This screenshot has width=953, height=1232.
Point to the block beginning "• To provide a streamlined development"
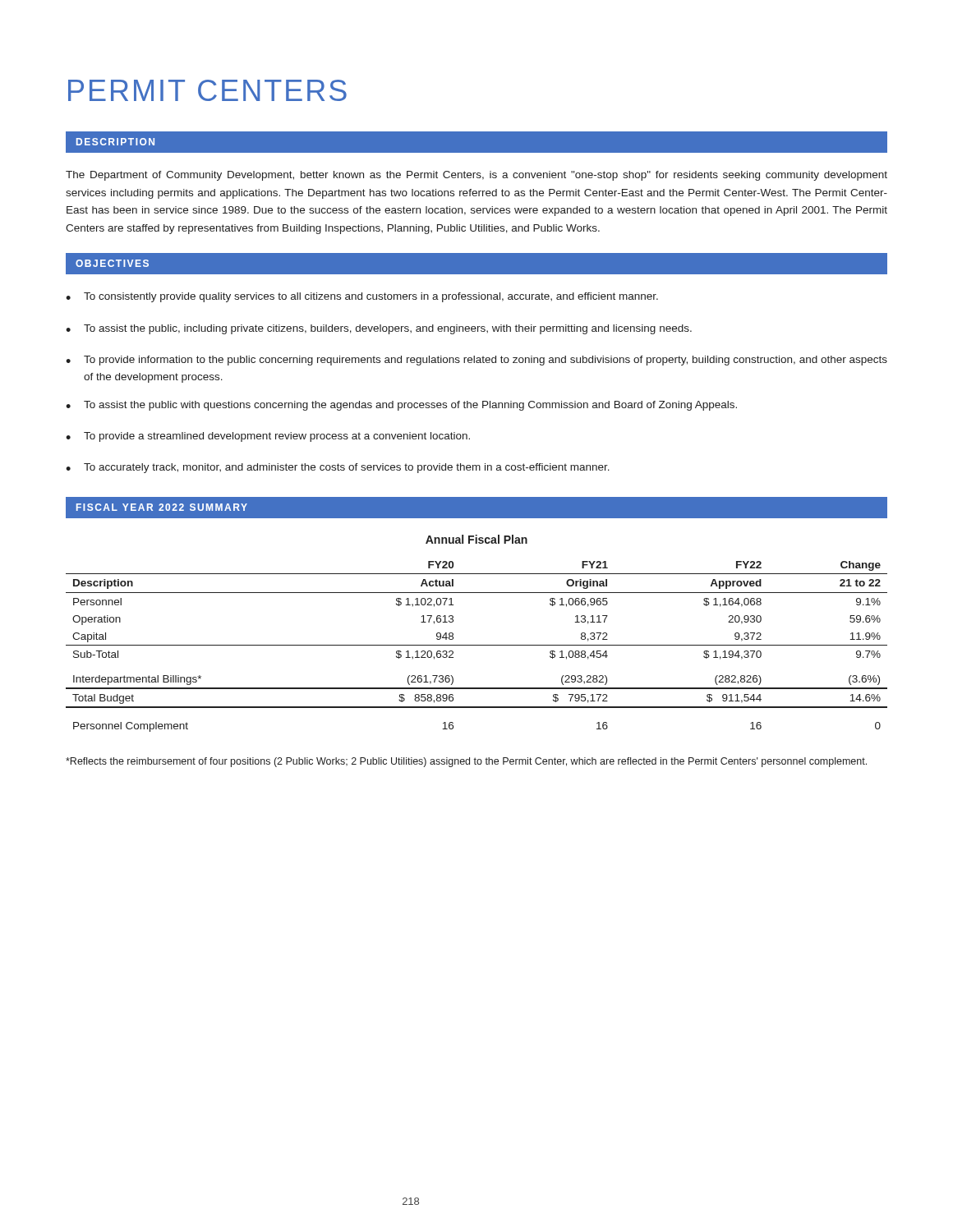(x=476, y=438)
